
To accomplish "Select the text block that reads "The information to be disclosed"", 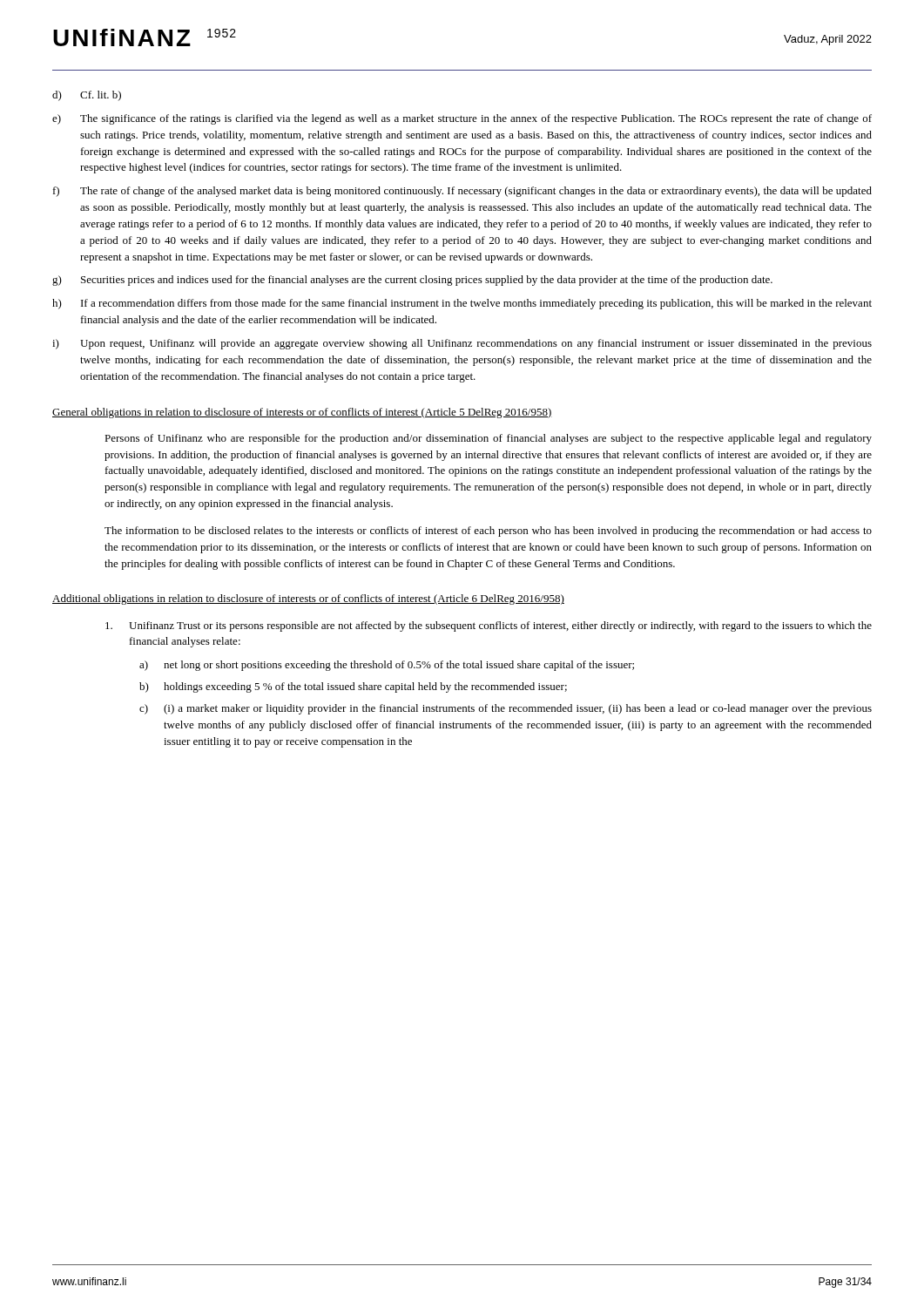I will [x=488, y=547].
